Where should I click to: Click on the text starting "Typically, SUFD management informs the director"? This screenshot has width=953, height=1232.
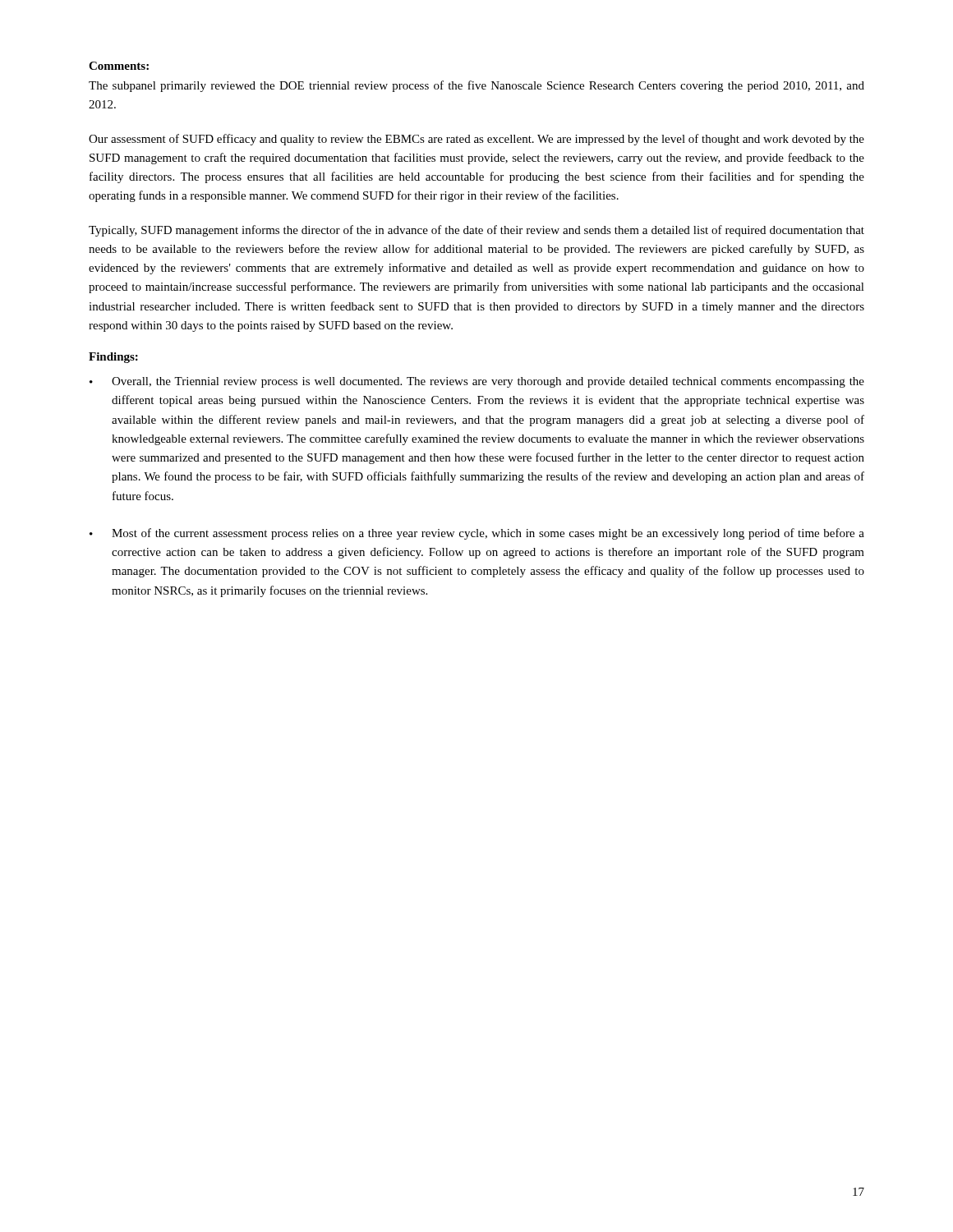tap(476, 277)
